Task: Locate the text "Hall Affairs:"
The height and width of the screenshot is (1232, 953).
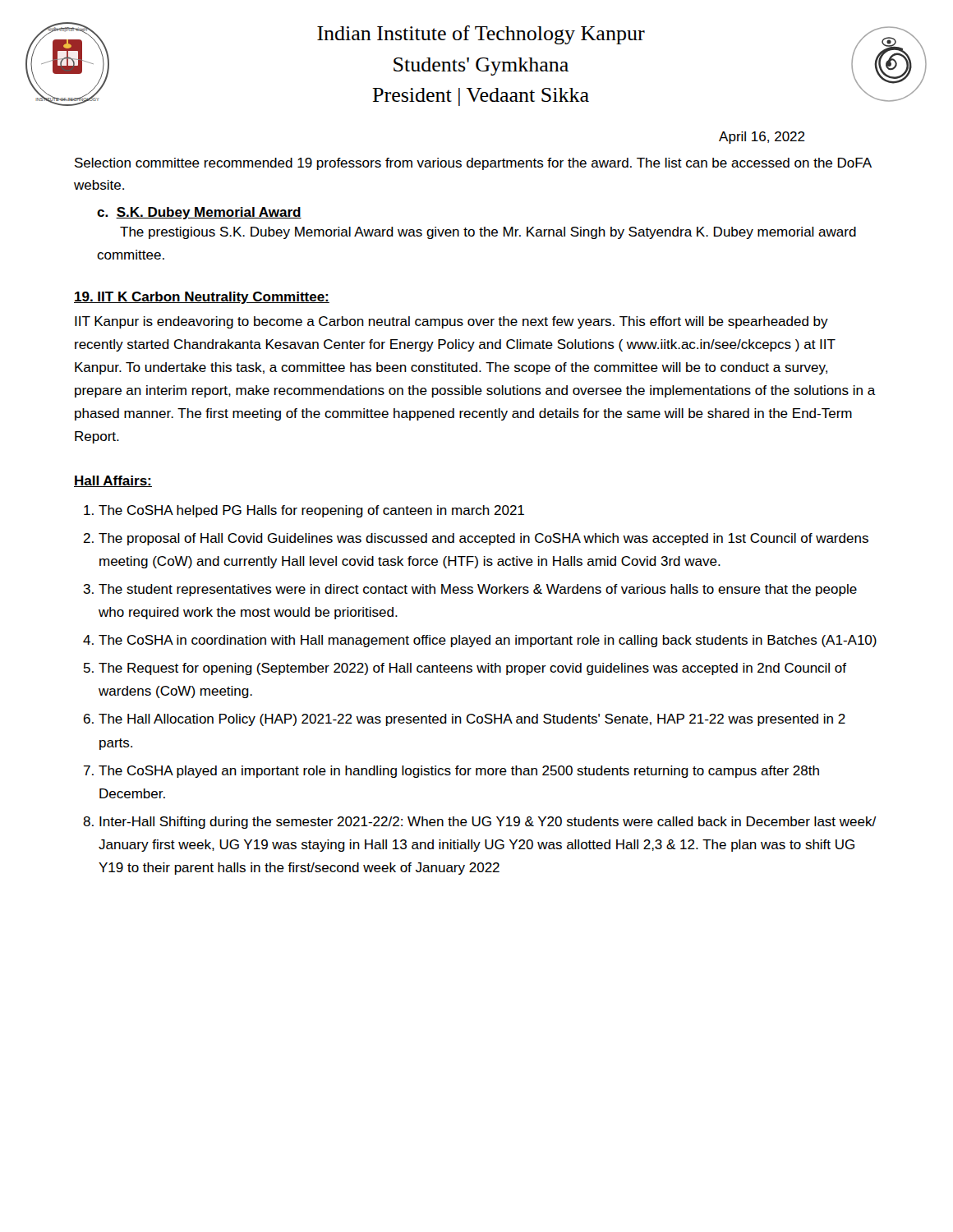Action: (x=113, y=481)
